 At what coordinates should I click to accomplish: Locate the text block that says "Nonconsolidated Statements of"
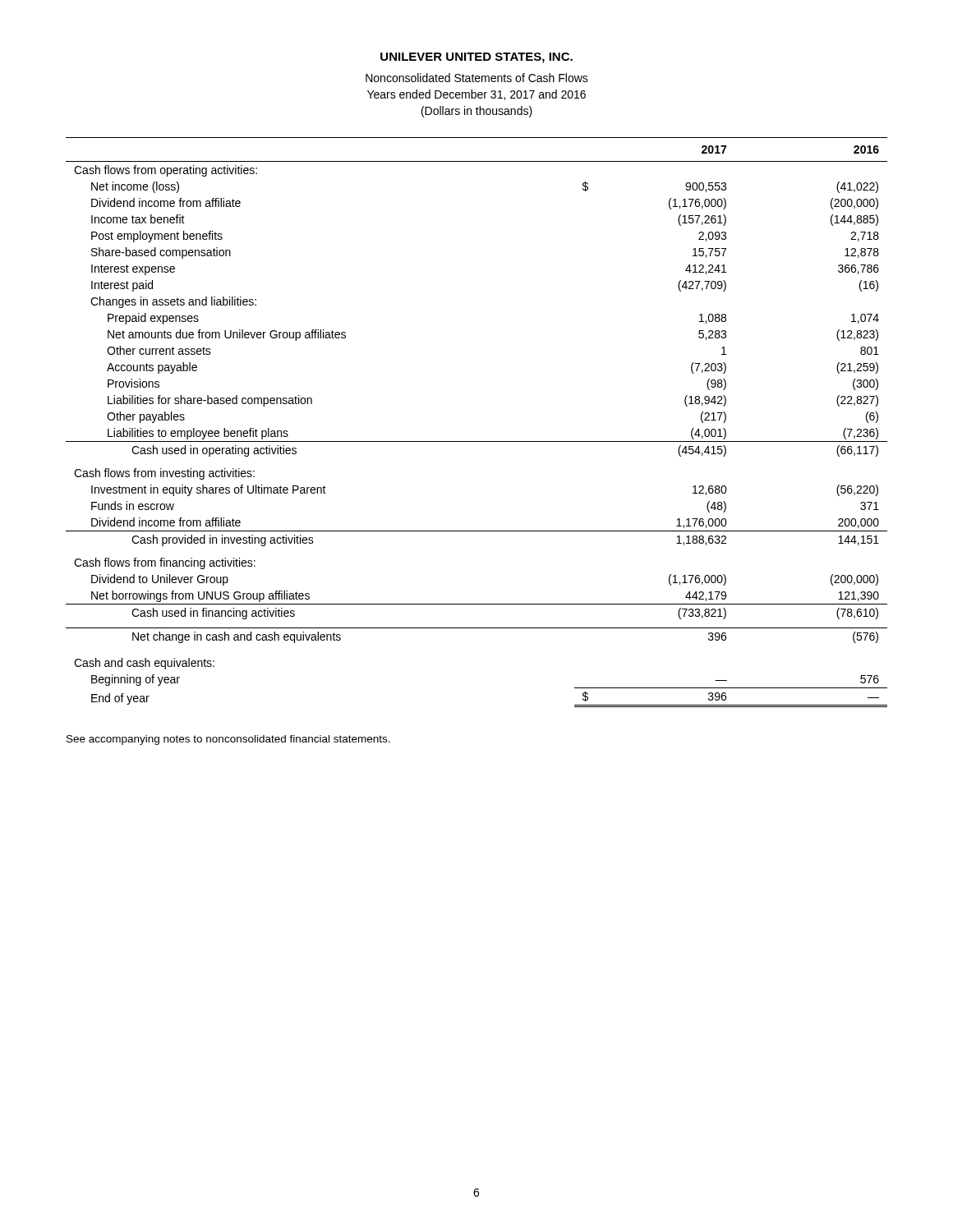click(476, 78)
